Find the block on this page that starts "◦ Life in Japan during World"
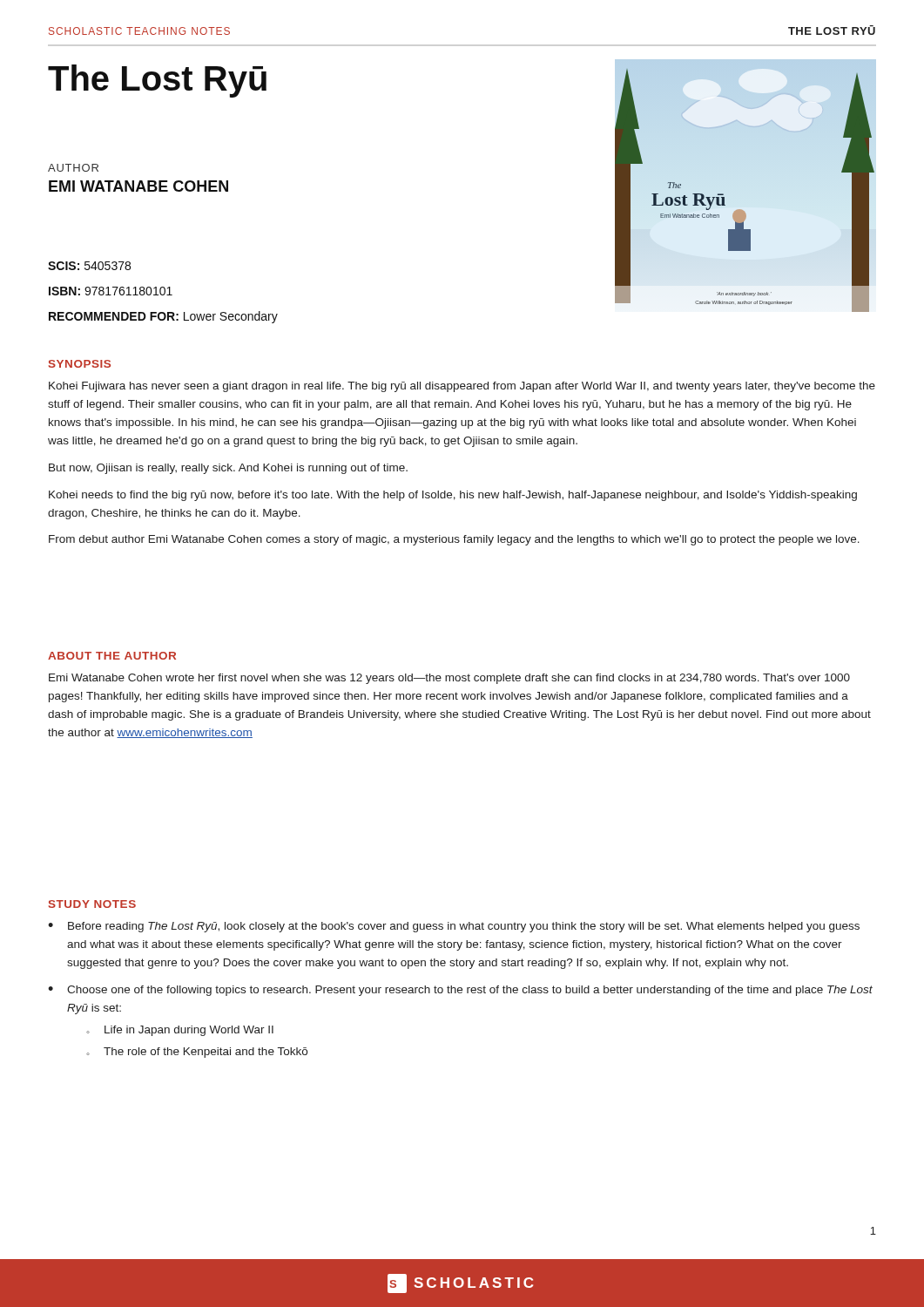Image resolution: width=924 pixels, height=1307 pixels. (180, 1030)
